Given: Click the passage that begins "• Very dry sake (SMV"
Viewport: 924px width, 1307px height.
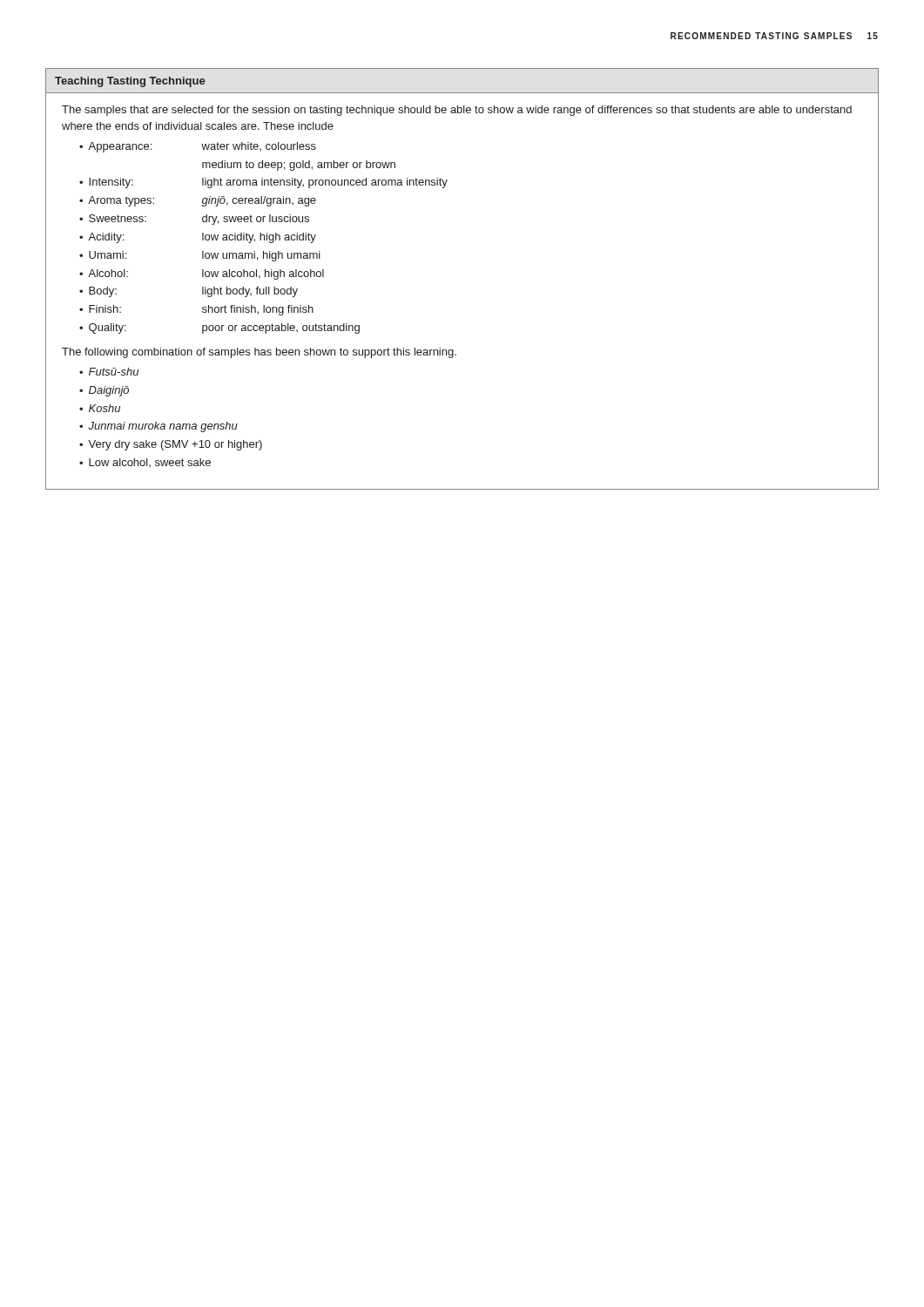Looking at the screenshot, I should 171,445.
